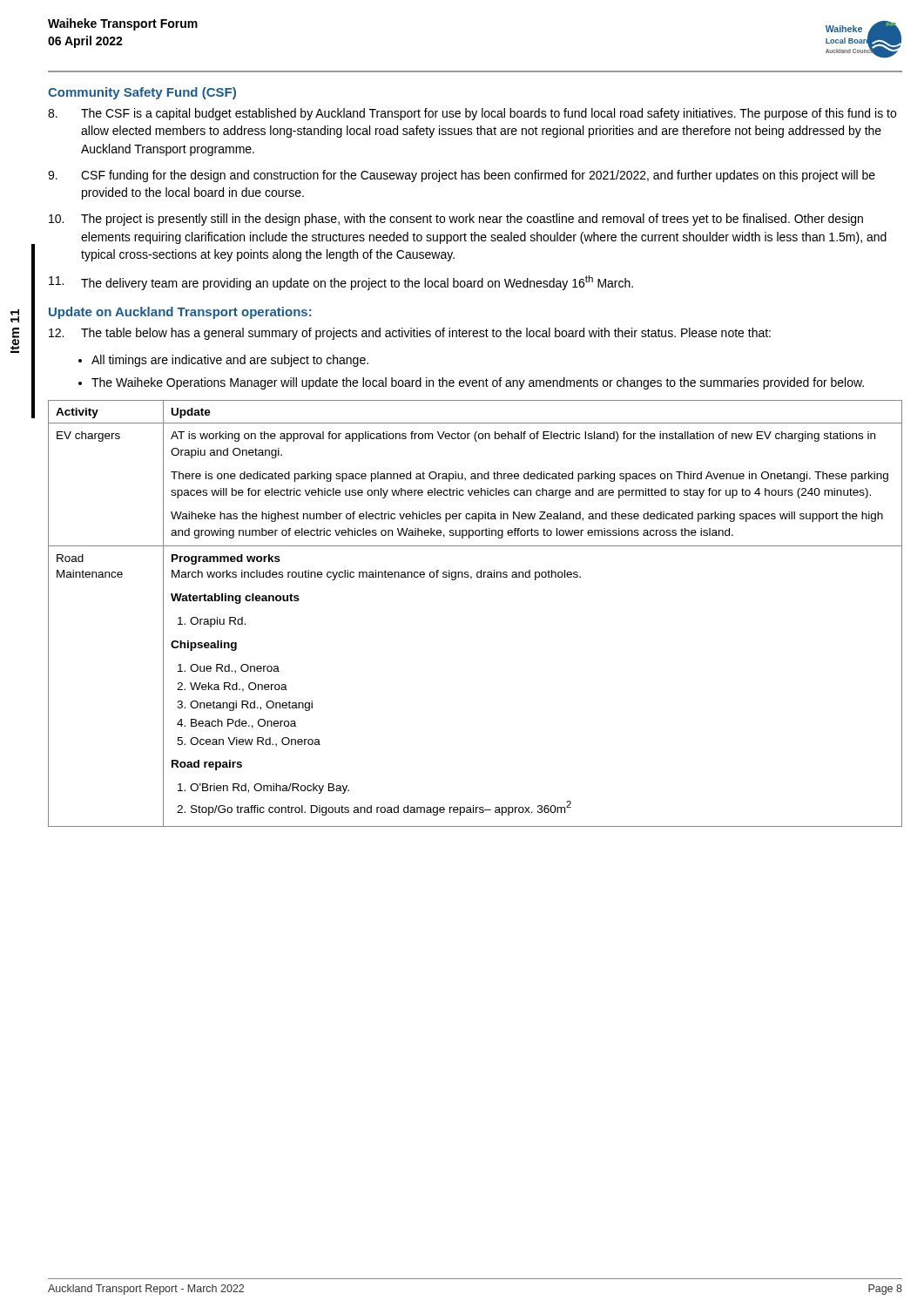Find the section header that reads "Community Safety Fund (CSF)"
The height and width of the screenshot is (1307, 924).
click(x=142, y=92)
